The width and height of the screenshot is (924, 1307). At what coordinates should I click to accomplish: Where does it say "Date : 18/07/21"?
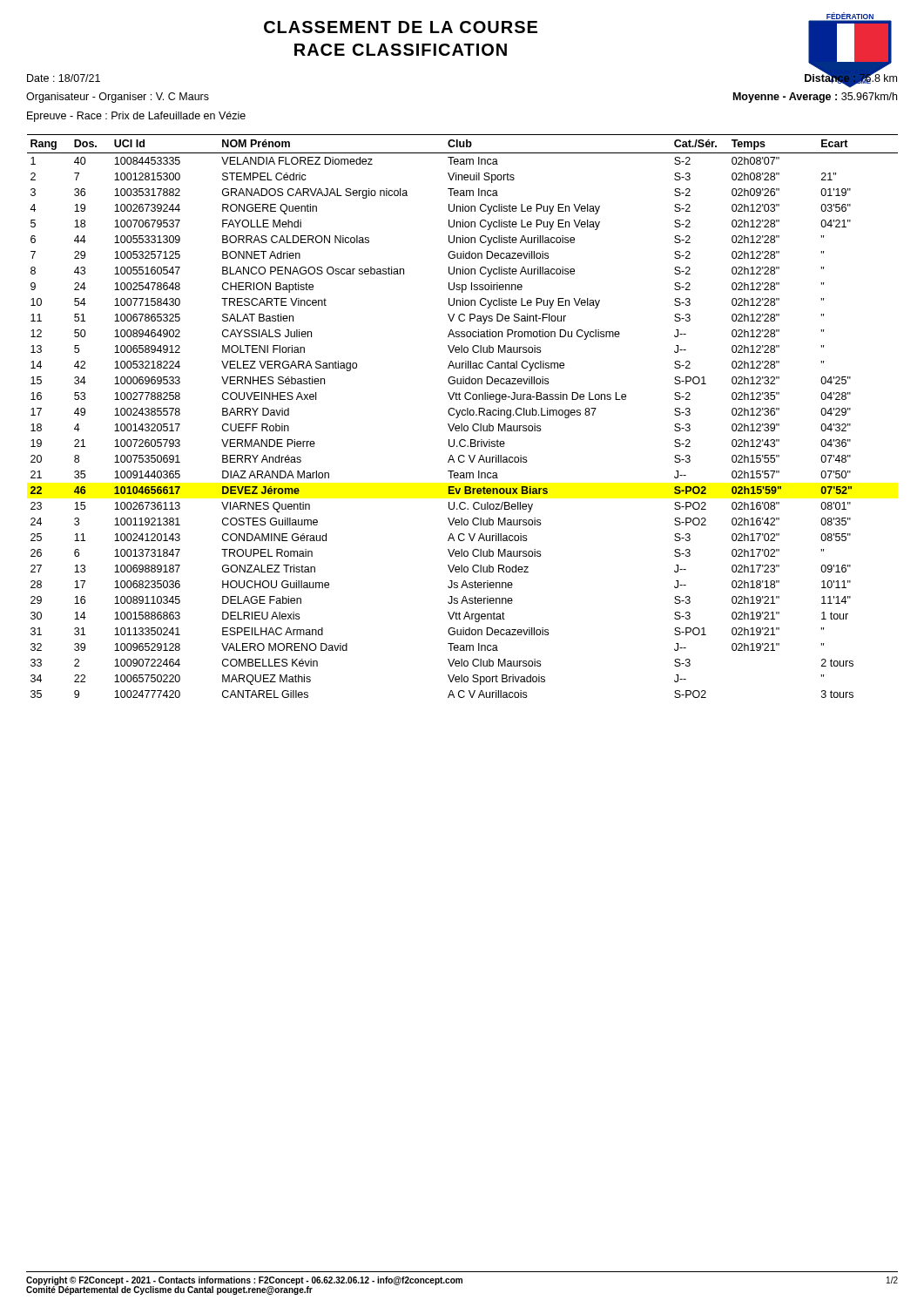[63, 78]
